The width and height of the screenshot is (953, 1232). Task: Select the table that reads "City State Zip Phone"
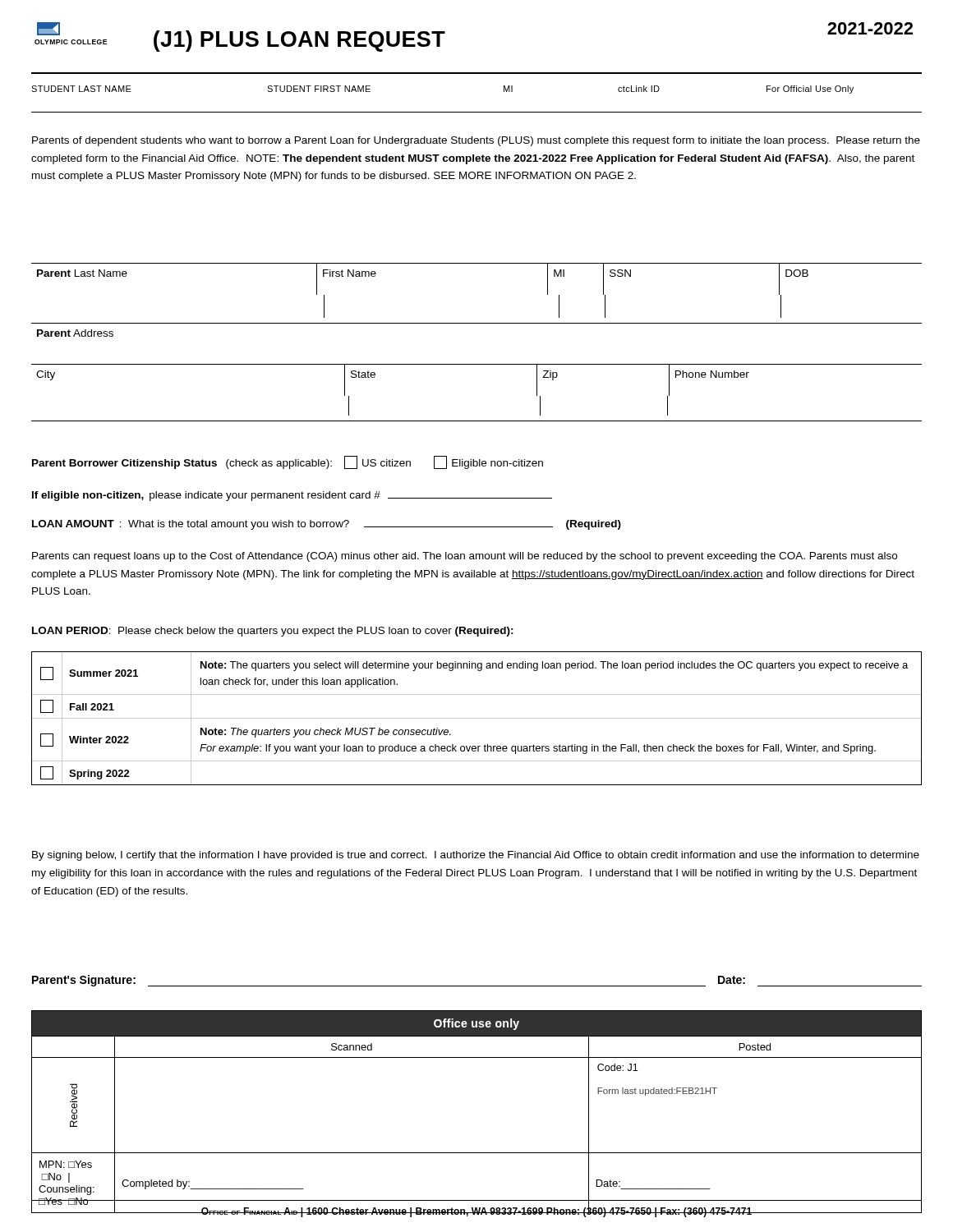pos(476,393)
